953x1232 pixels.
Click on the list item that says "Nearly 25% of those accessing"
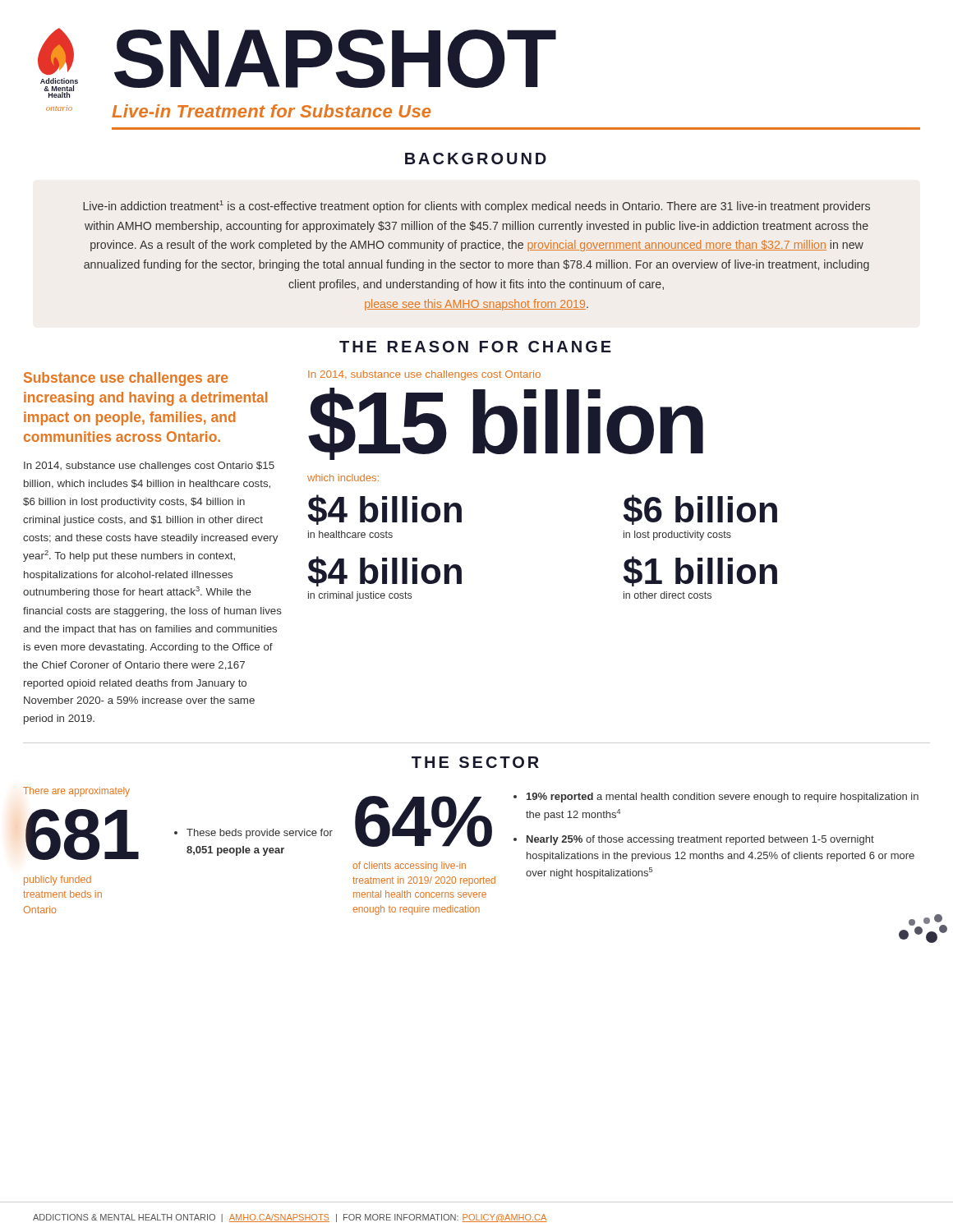720,856
